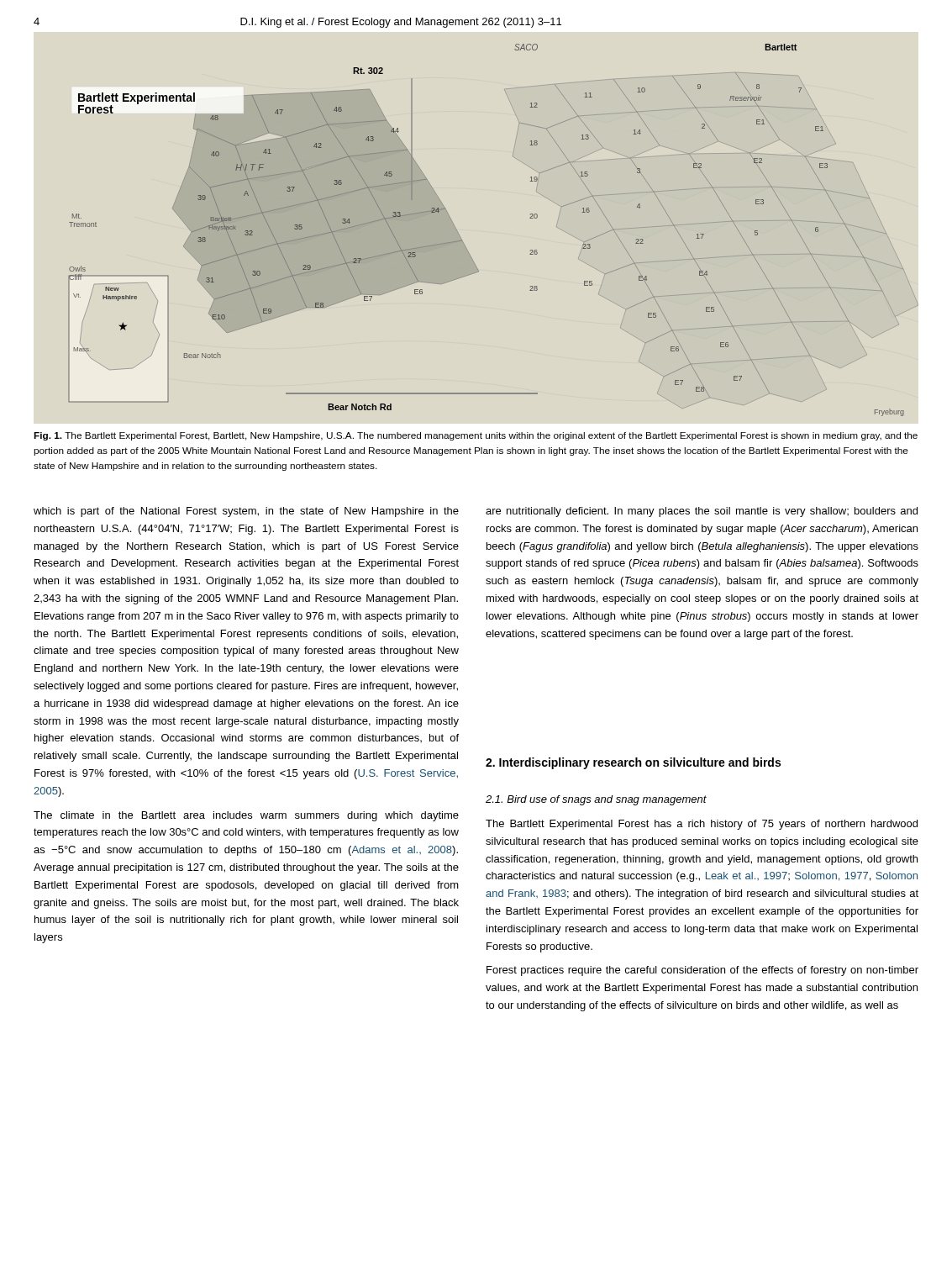Where is the section header that starts "2.1. Bird use of"?

(x=596, y=799)
